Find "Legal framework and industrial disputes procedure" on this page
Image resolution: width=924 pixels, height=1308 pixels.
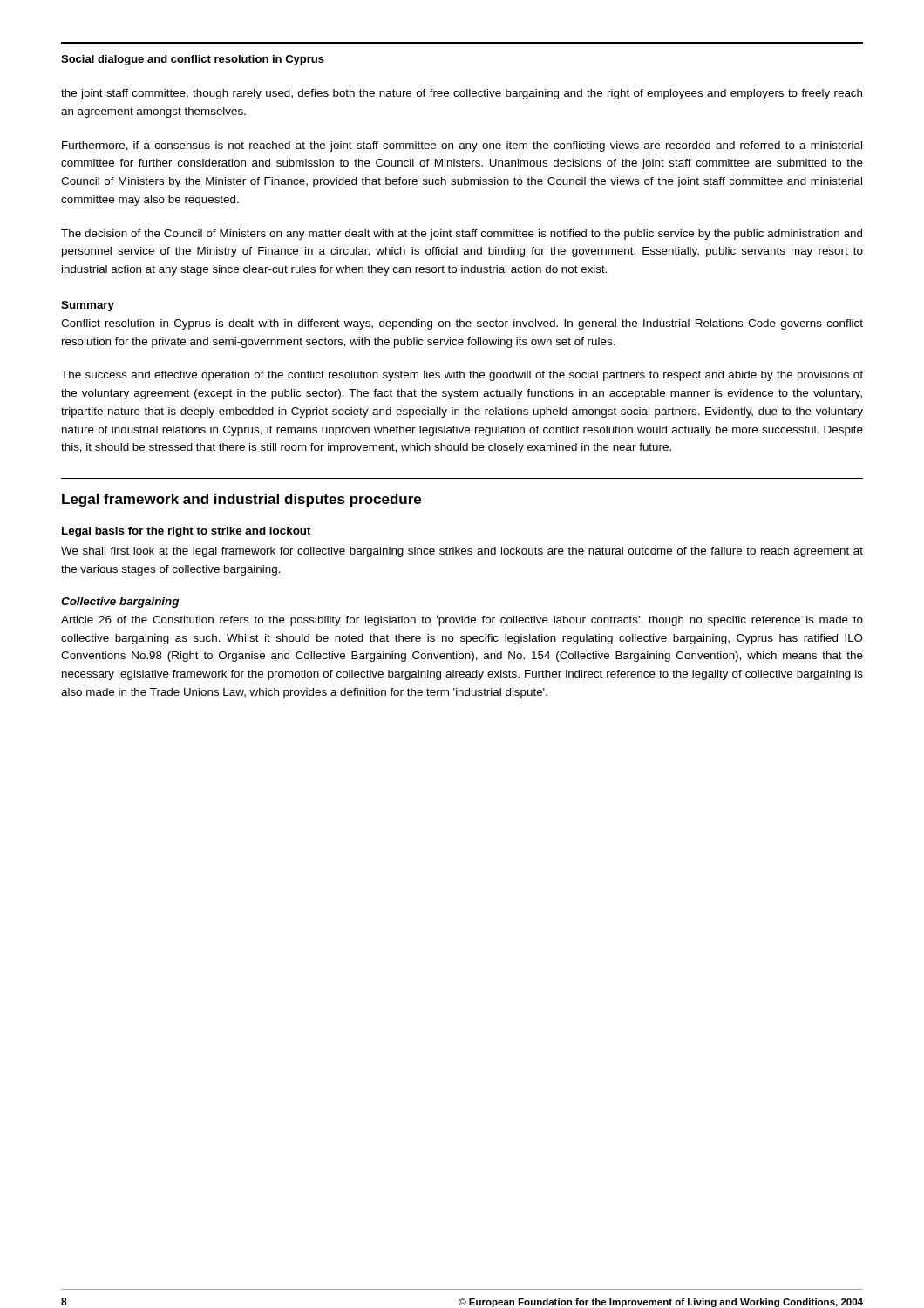pos(241,499)
